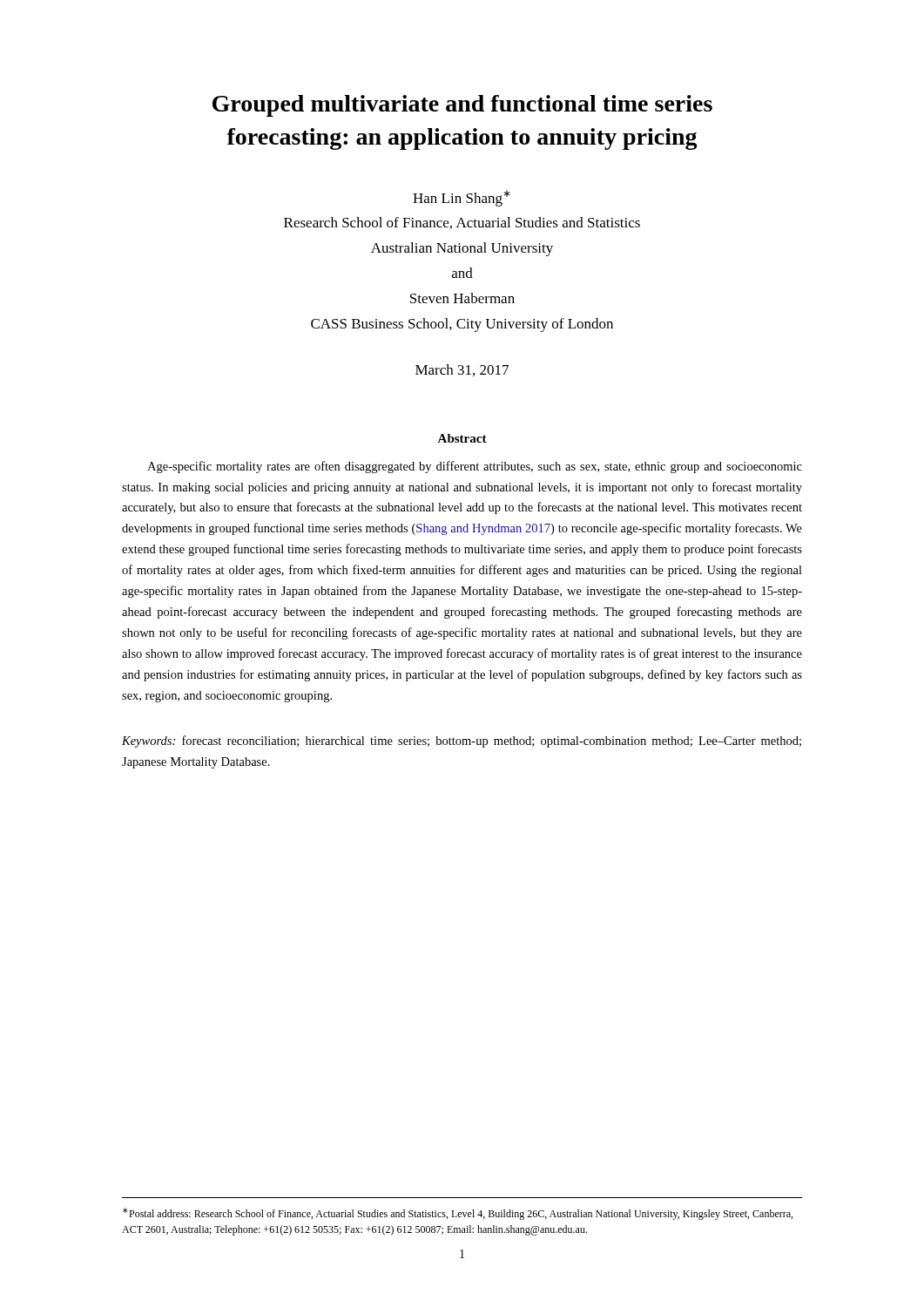Locate the element starting "Age-specific mortality rates are often"
The image size is (924, 1307).
point(462,581)
